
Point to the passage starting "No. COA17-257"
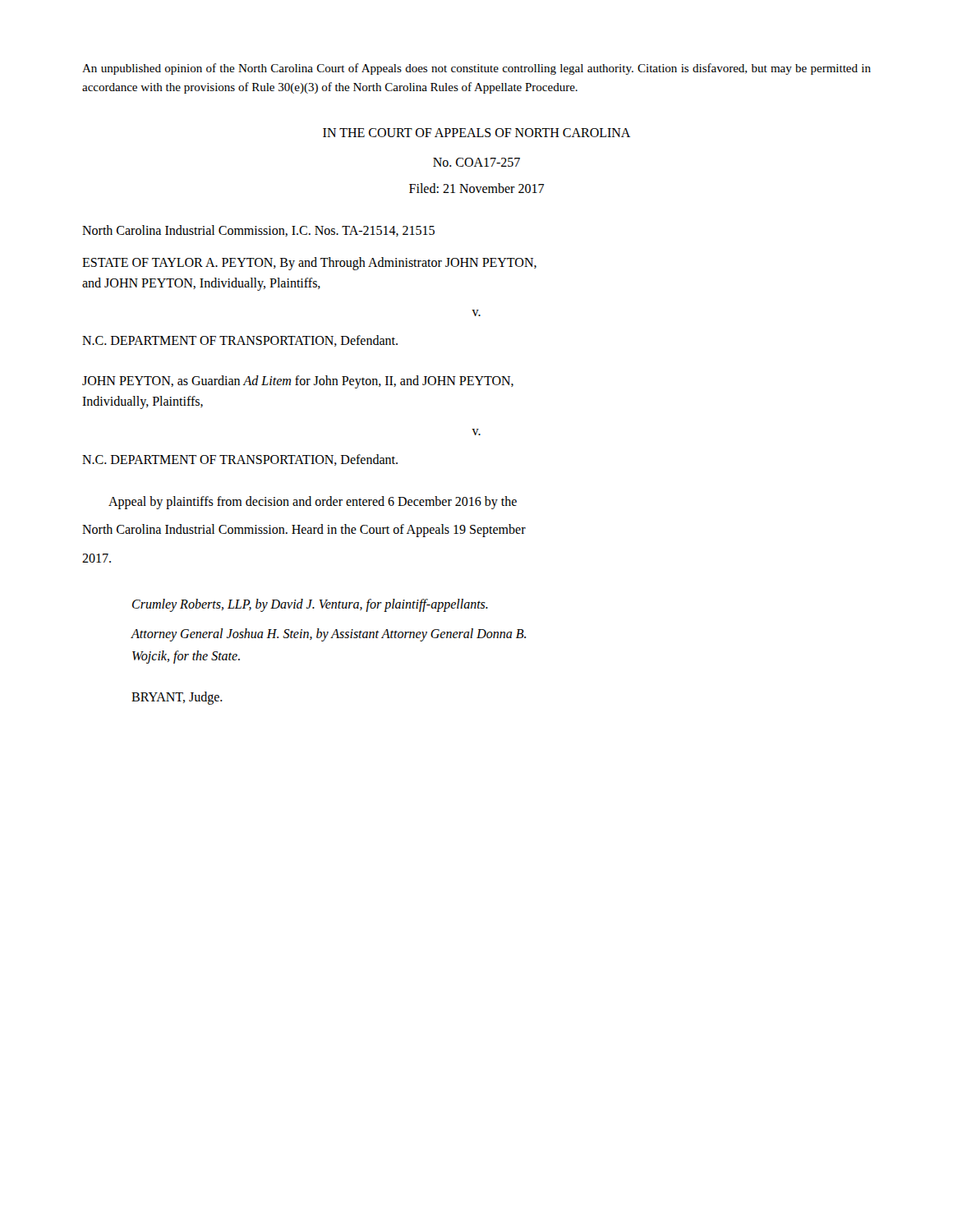(476, 162)
